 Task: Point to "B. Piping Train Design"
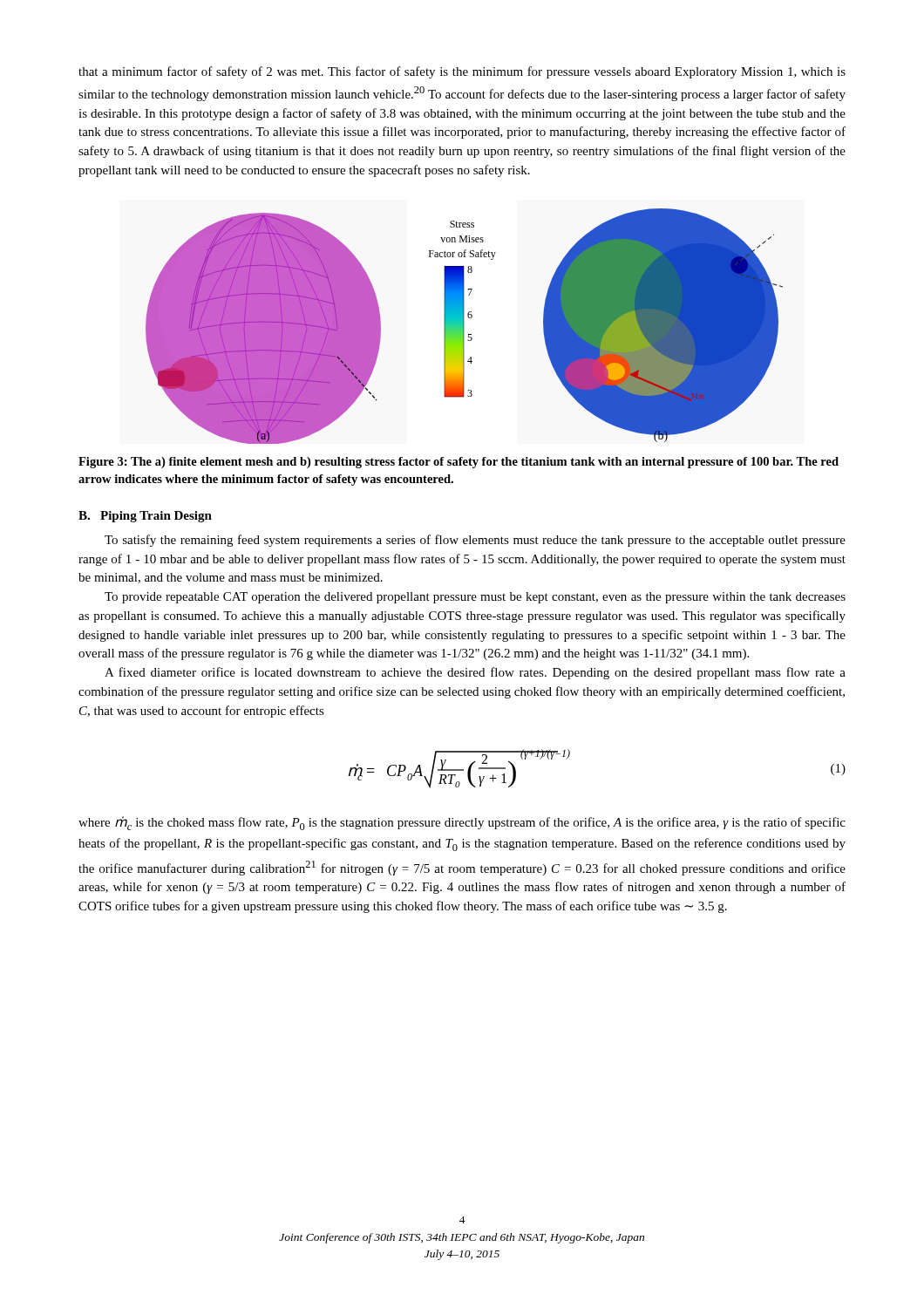[x=145, y=515]
